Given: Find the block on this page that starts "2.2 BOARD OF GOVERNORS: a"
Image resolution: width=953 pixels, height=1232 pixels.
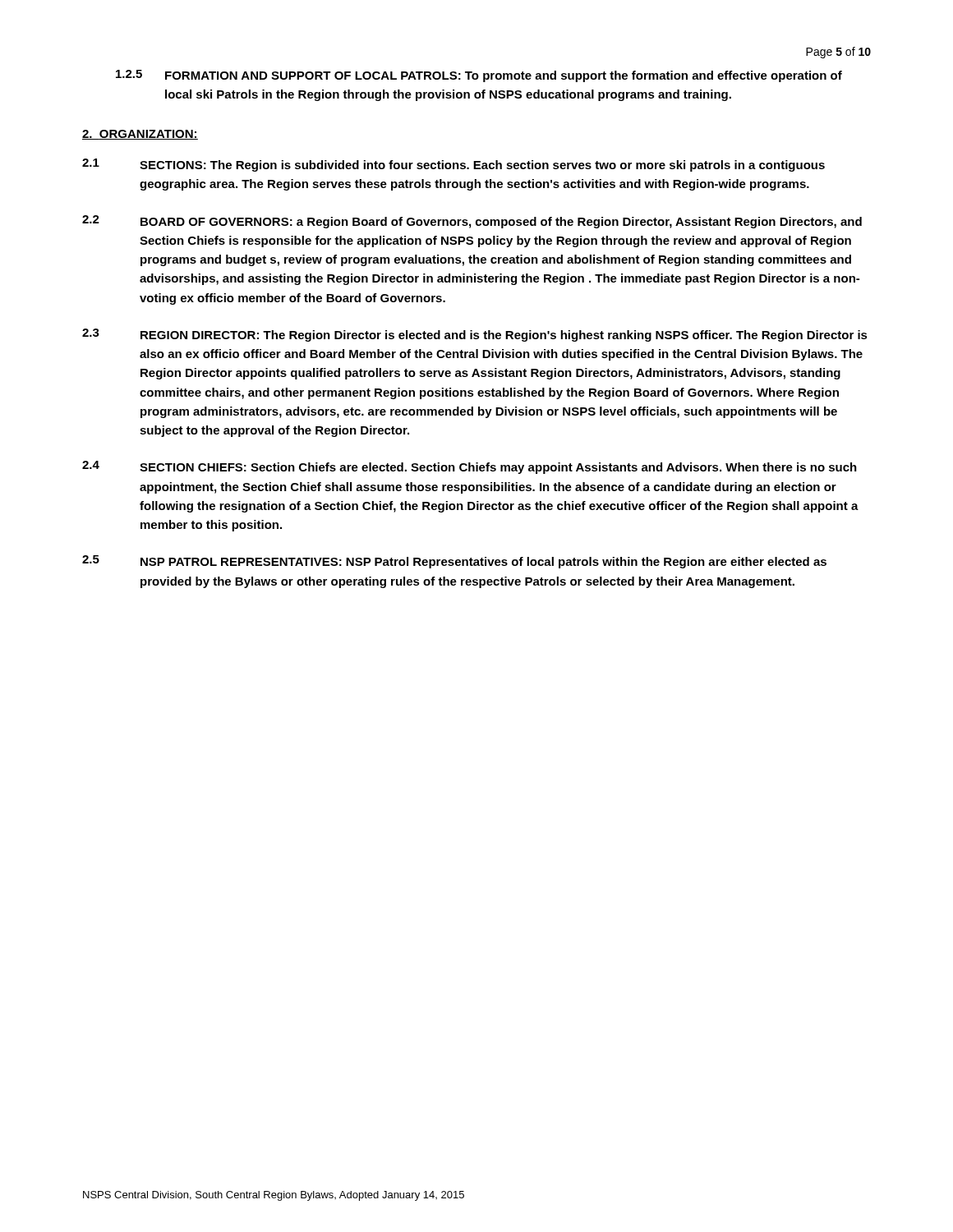Looking at the screenshot, I should click(x=476, y=259).
